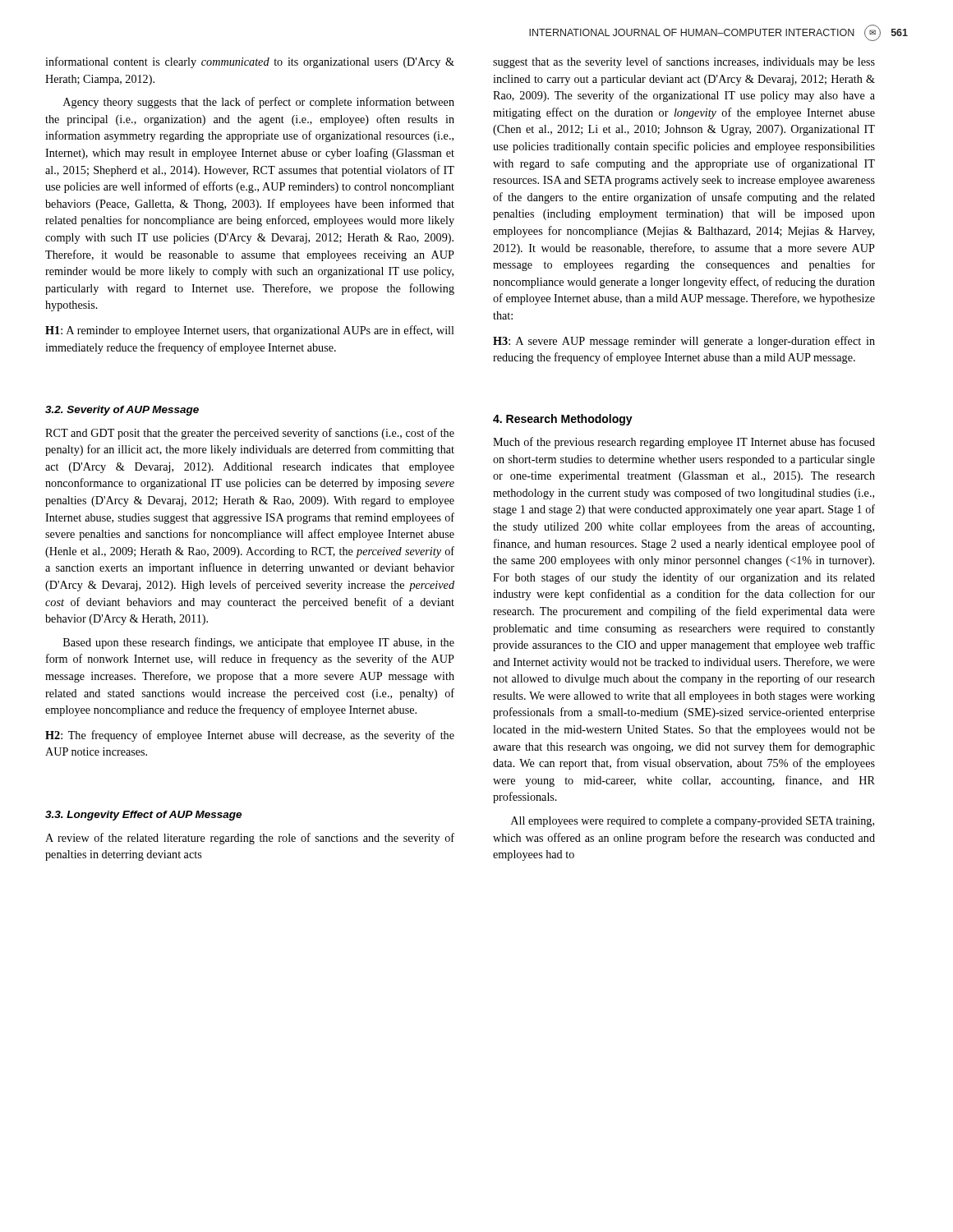Where is the passage that starts "H2: The frequency of employee Internet abuse"?
Screen dimensions: 1232x953
click(x=250, y=744)
